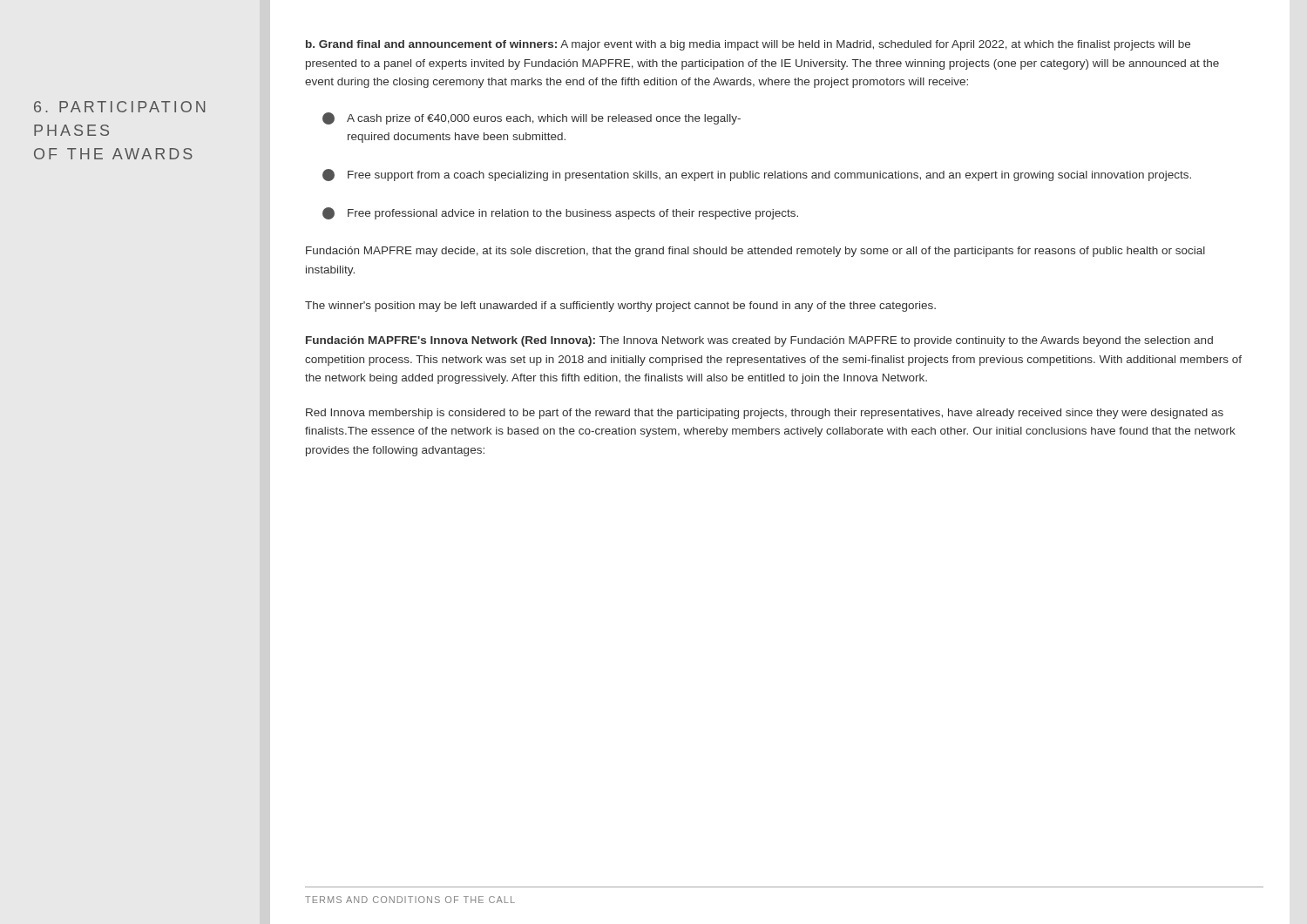Find the region starting "Free professional advice in"
The image size is (1307, 924).
561,213
